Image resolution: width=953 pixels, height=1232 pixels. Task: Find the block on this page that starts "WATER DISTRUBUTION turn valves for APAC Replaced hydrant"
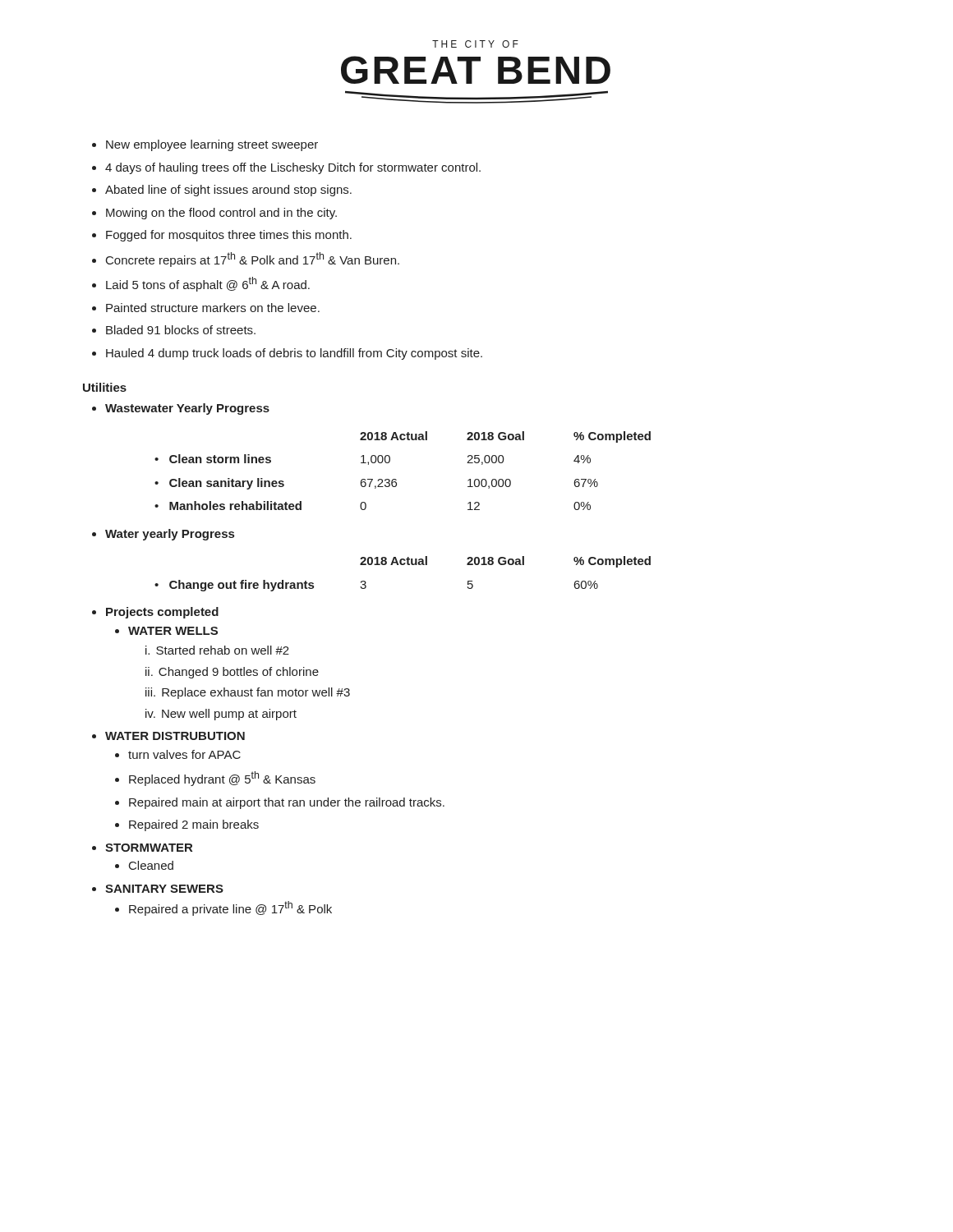tap(175, 736)
